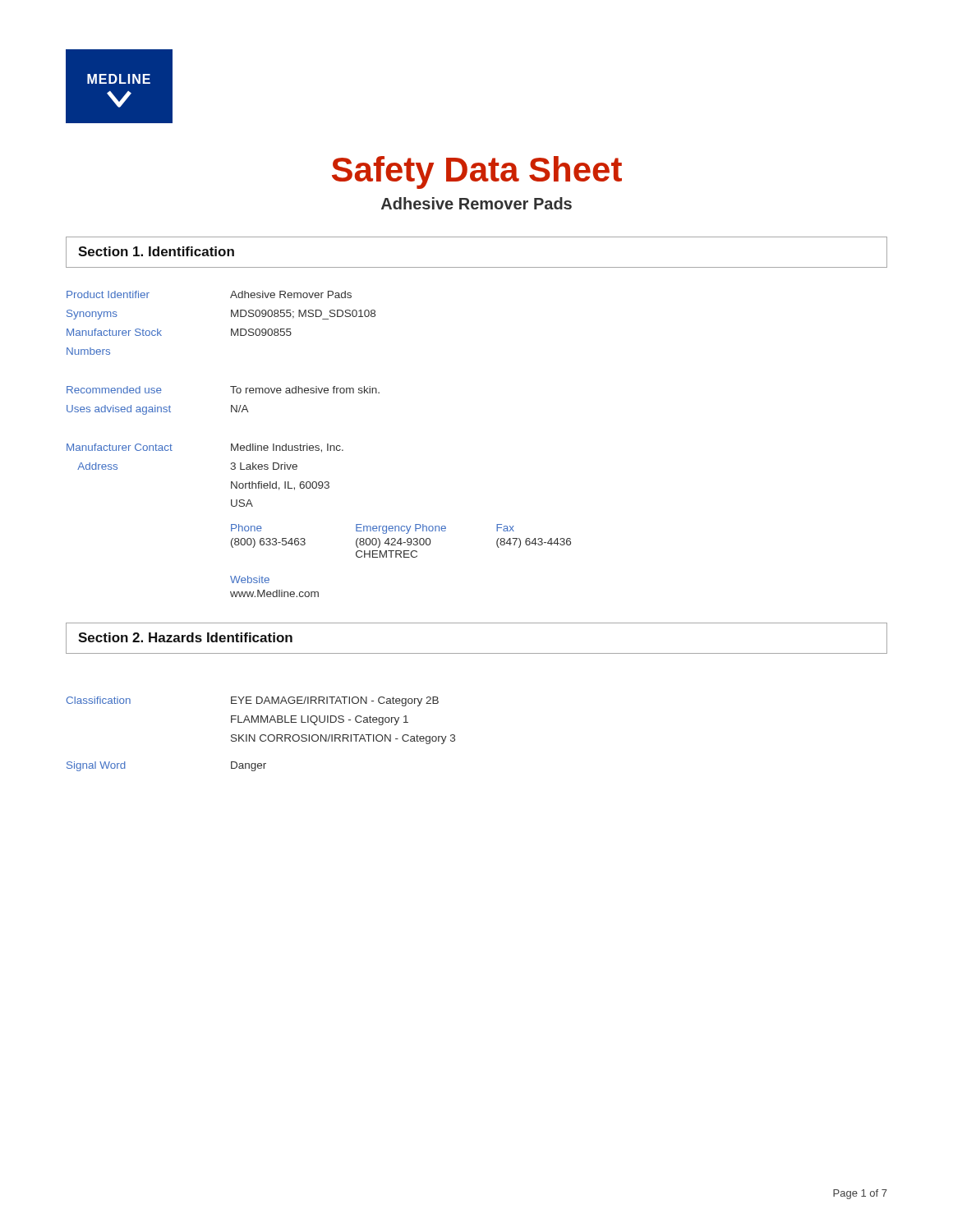Click the passage that begins "Manufacturer Contact Address Medline Industries, Inc."
Viewport: 953px width, 1232px height.
119,448
